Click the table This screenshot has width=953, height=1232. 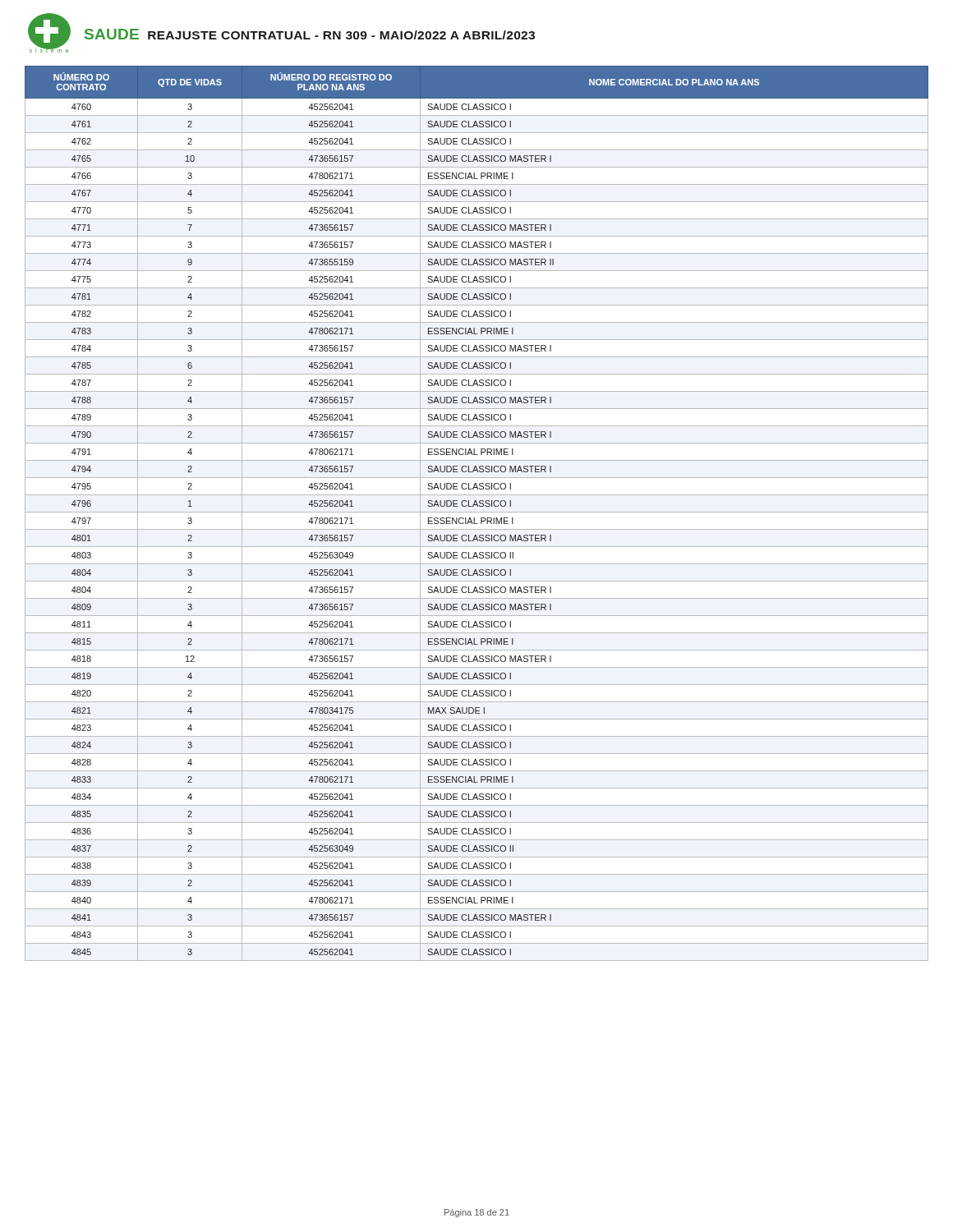(476, 513)
